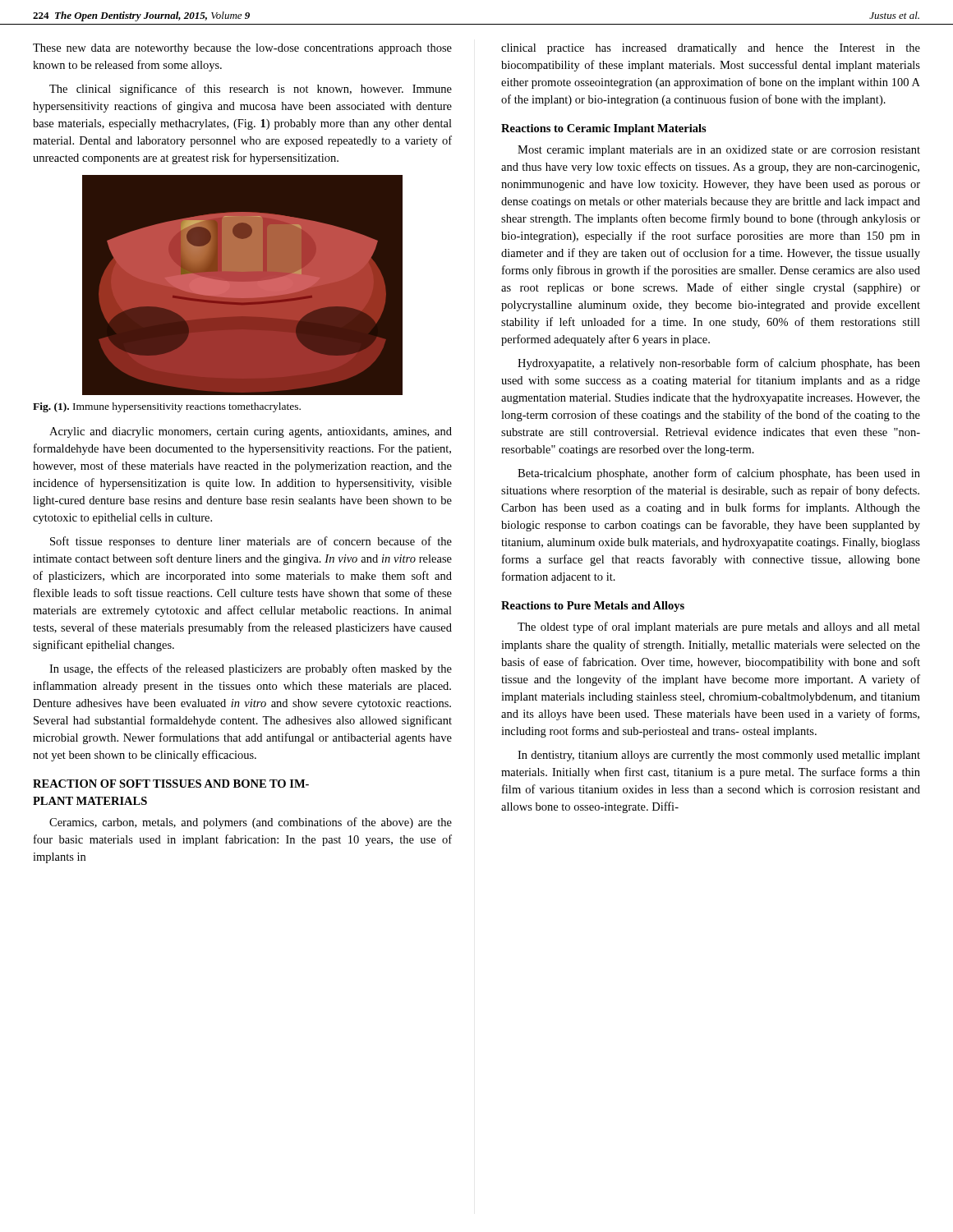Image resolution: width=953 pixels, height=1232 pixels.
Task: Find the element starting "Fig. (1). Immune hypersensitivity reactions"
Action: [242, 406]
